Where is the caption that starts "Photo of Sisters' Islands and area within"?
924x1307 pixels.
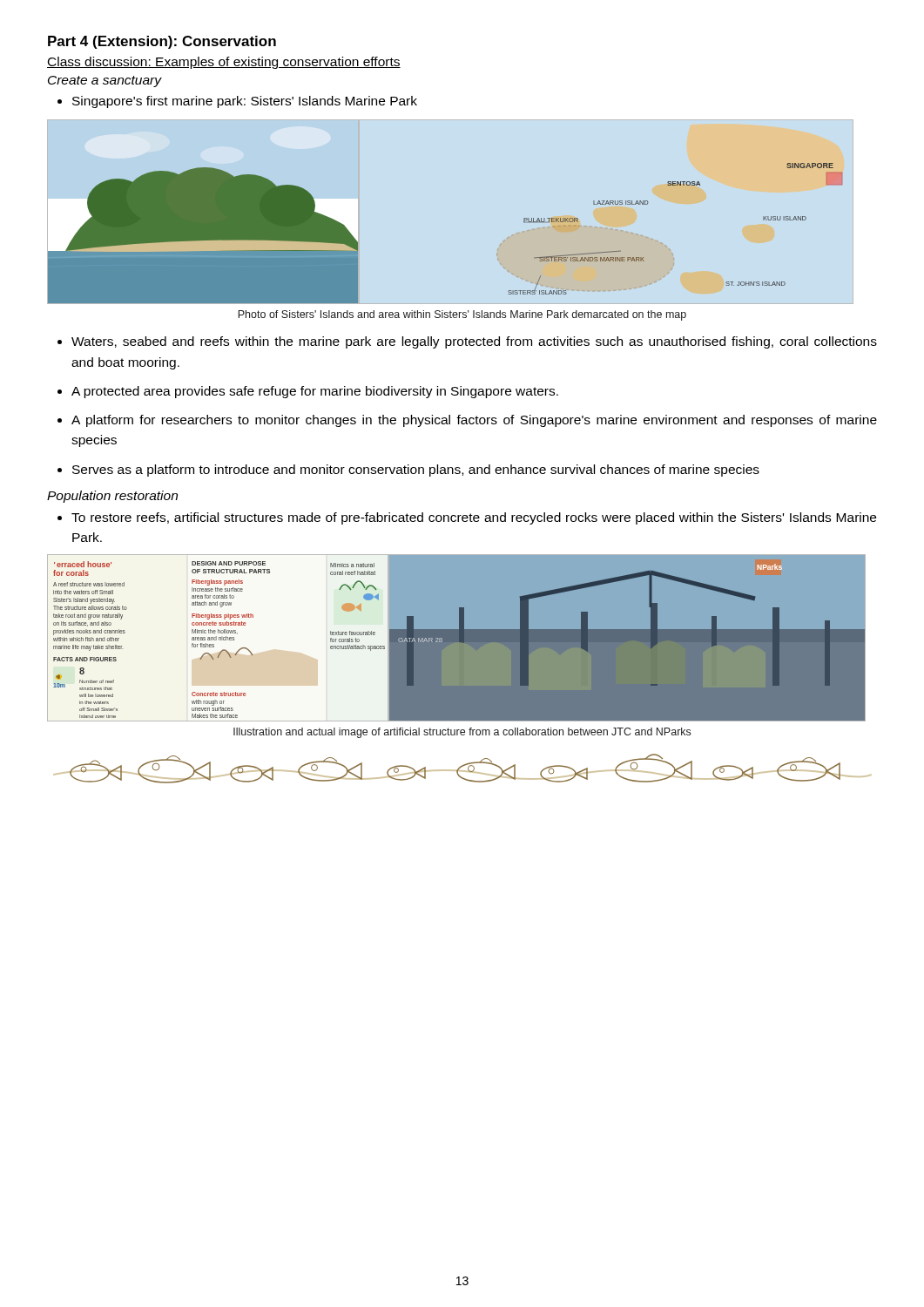[462, 315]
